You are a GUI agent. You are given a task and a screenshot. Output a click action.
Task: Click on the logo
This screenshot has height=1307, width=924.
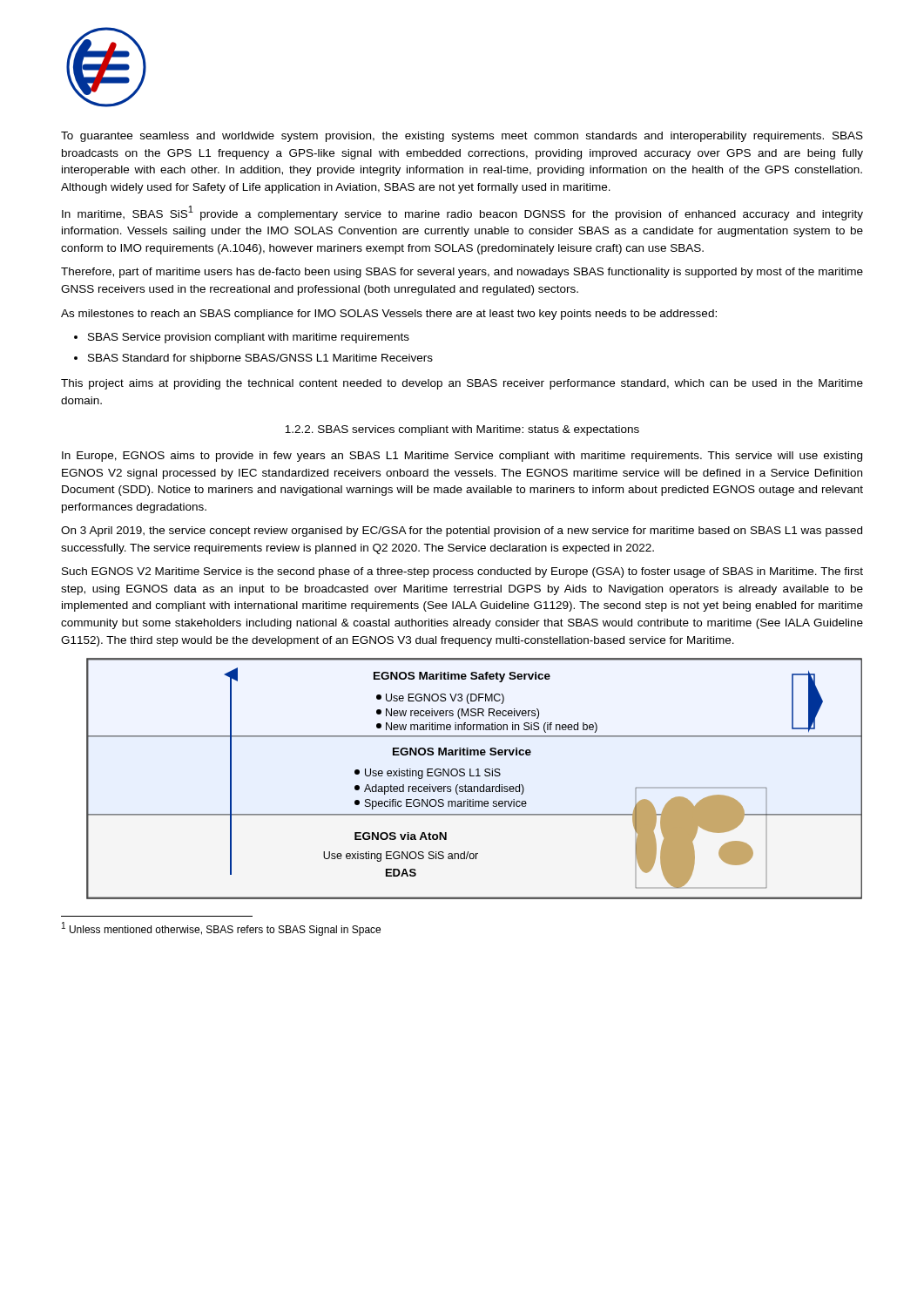coord(109,69)
